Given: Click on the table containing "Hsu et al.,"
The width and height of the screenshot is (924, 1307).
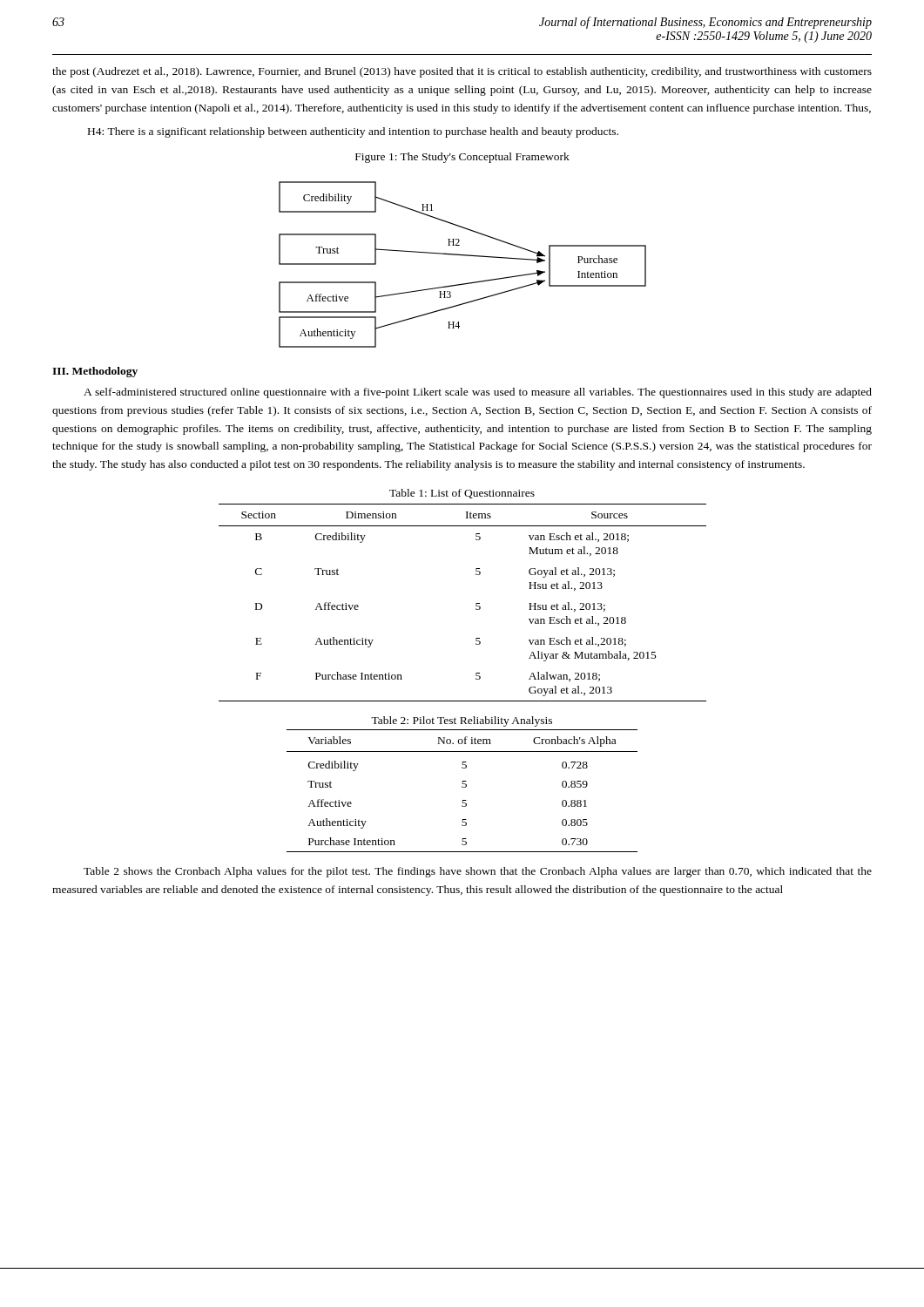Looking at the screenshot, I should tap(462, 603).
